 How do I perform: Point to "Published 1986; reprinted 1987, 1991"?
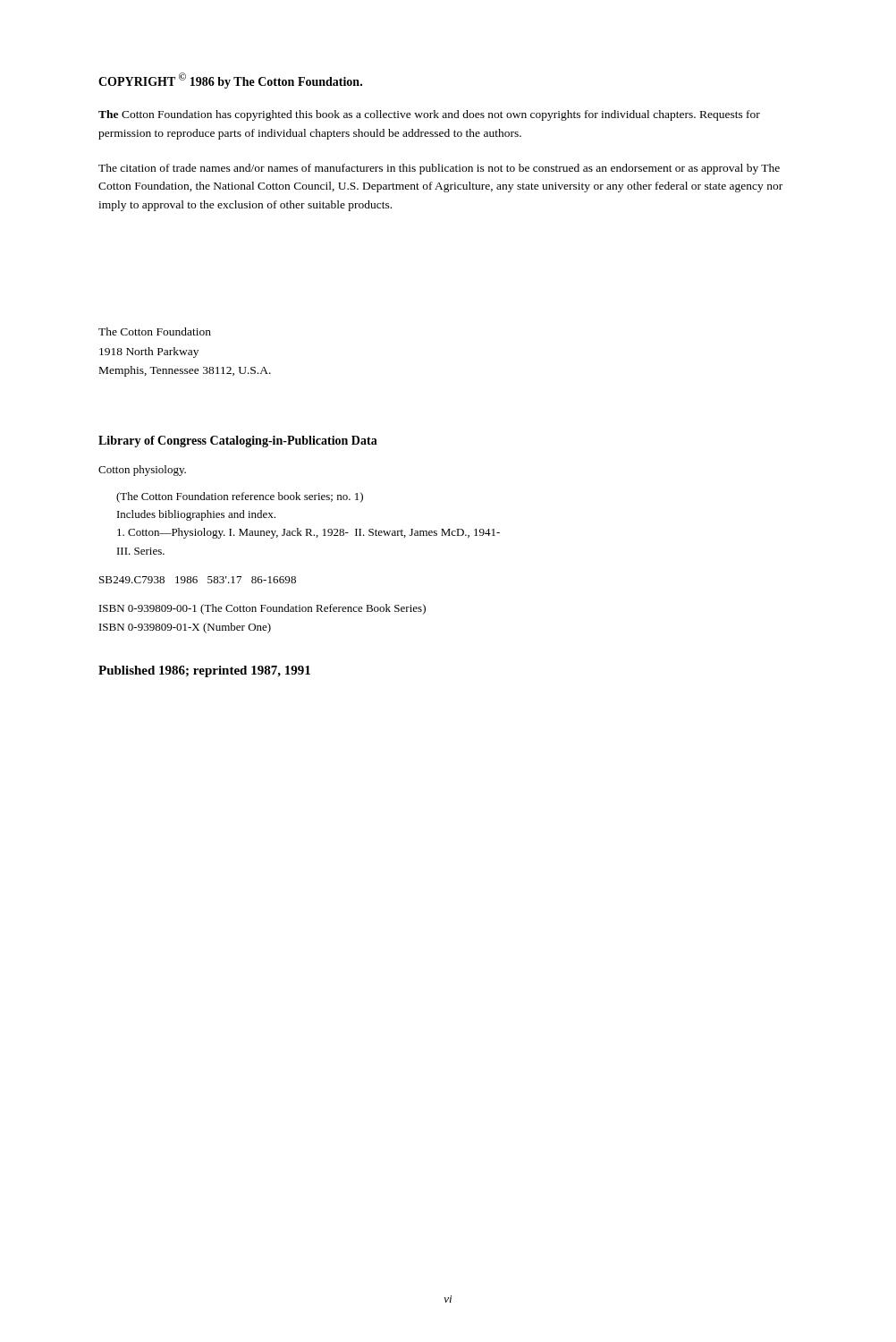click(x=205, y=670)
